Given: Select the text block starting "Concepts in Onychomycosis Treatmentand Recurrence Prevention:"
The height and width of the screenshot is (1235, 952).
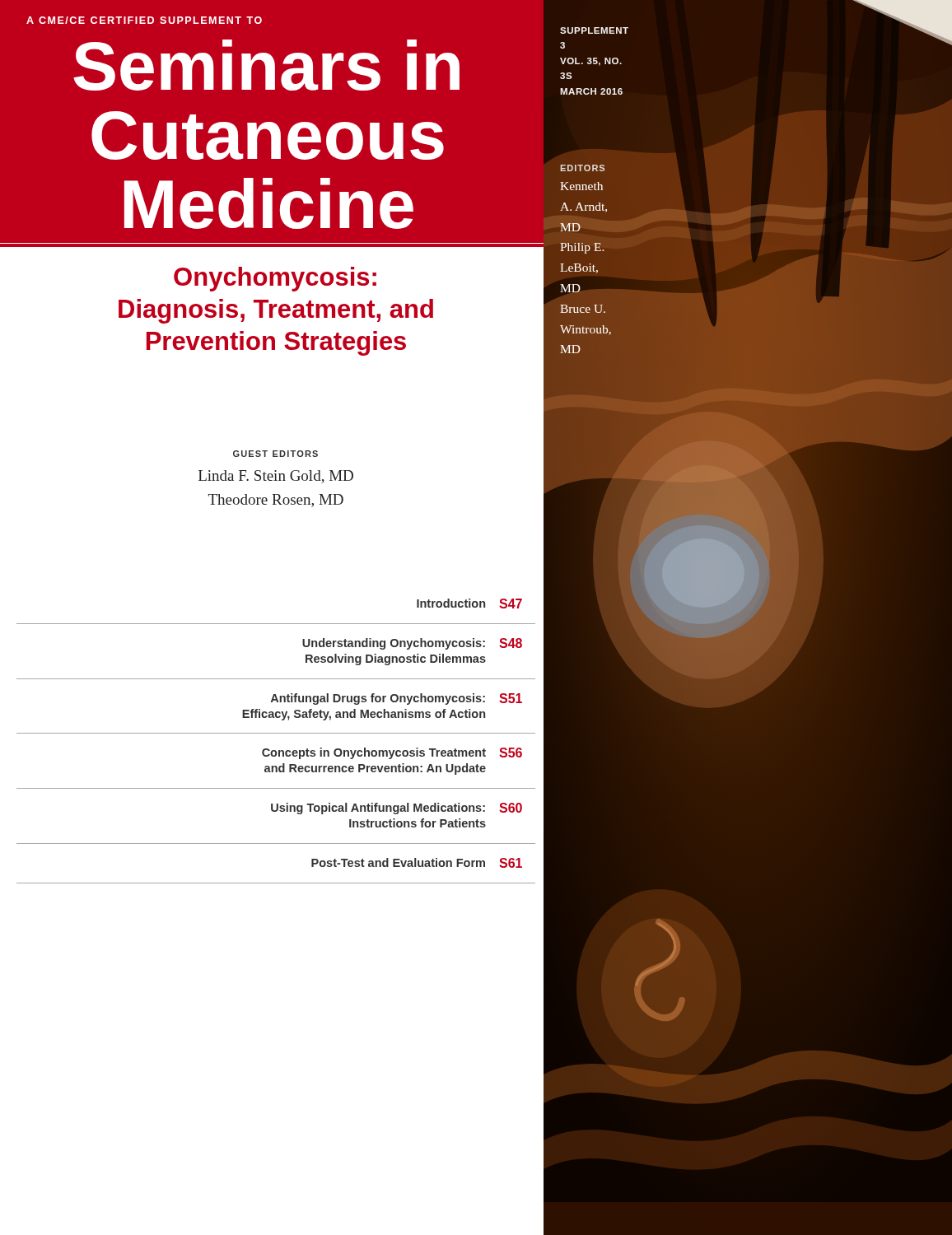Looking at the screenshot, I should click(x=276, y=761).
